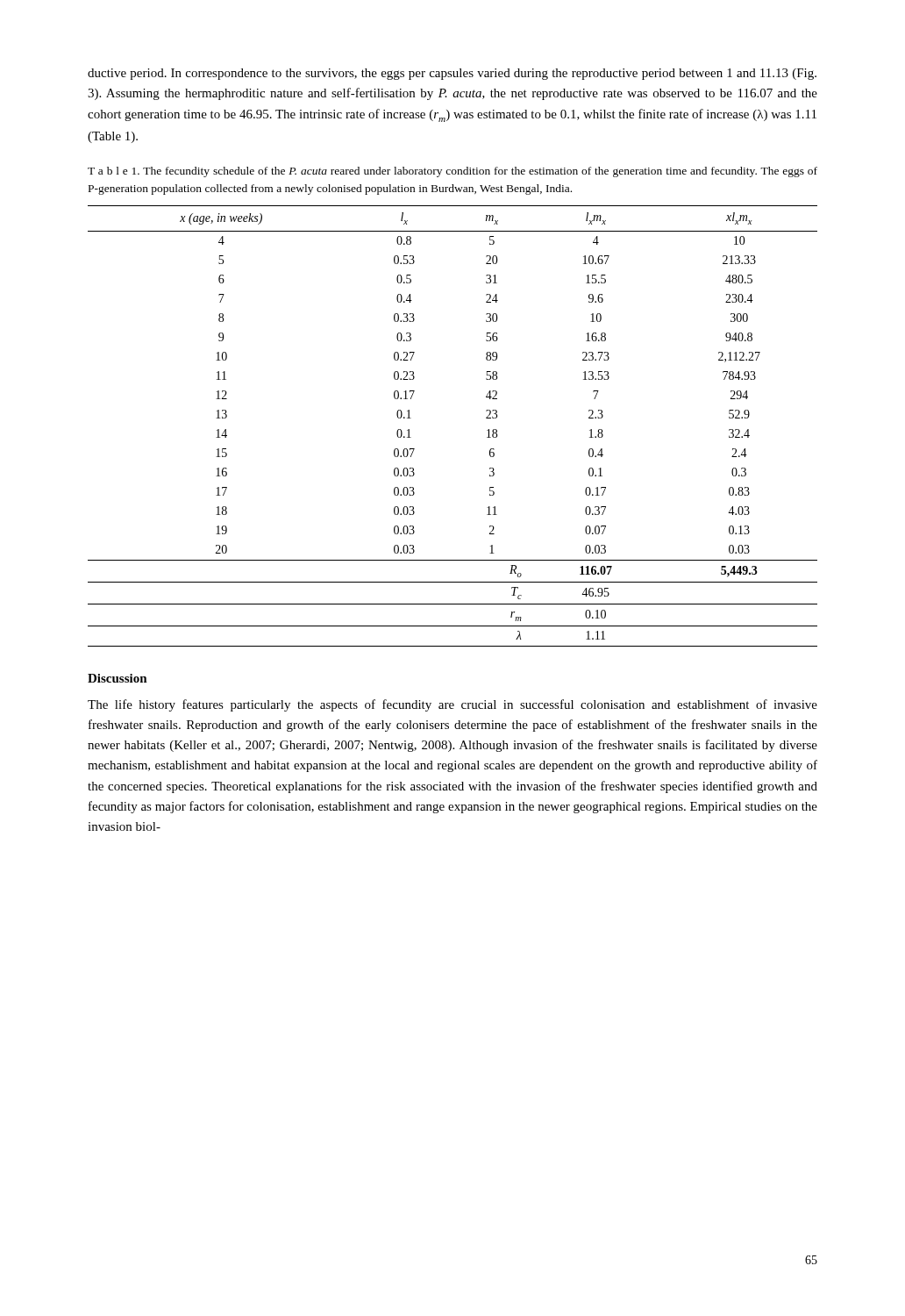Click the passage that begins "The life history features"

(452, 765)
